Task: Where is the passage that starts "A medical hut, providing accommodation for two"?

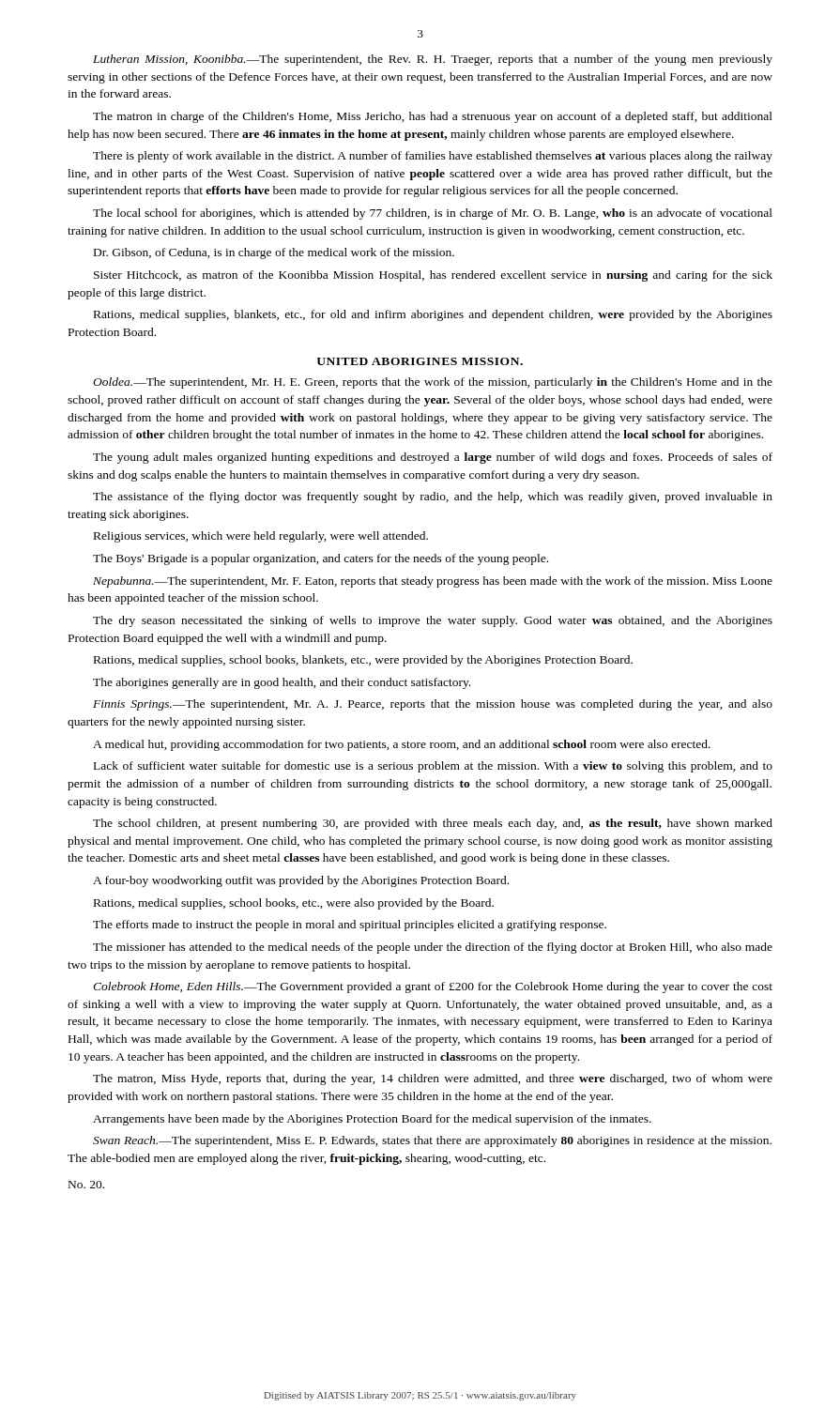Action: [420, 744]
